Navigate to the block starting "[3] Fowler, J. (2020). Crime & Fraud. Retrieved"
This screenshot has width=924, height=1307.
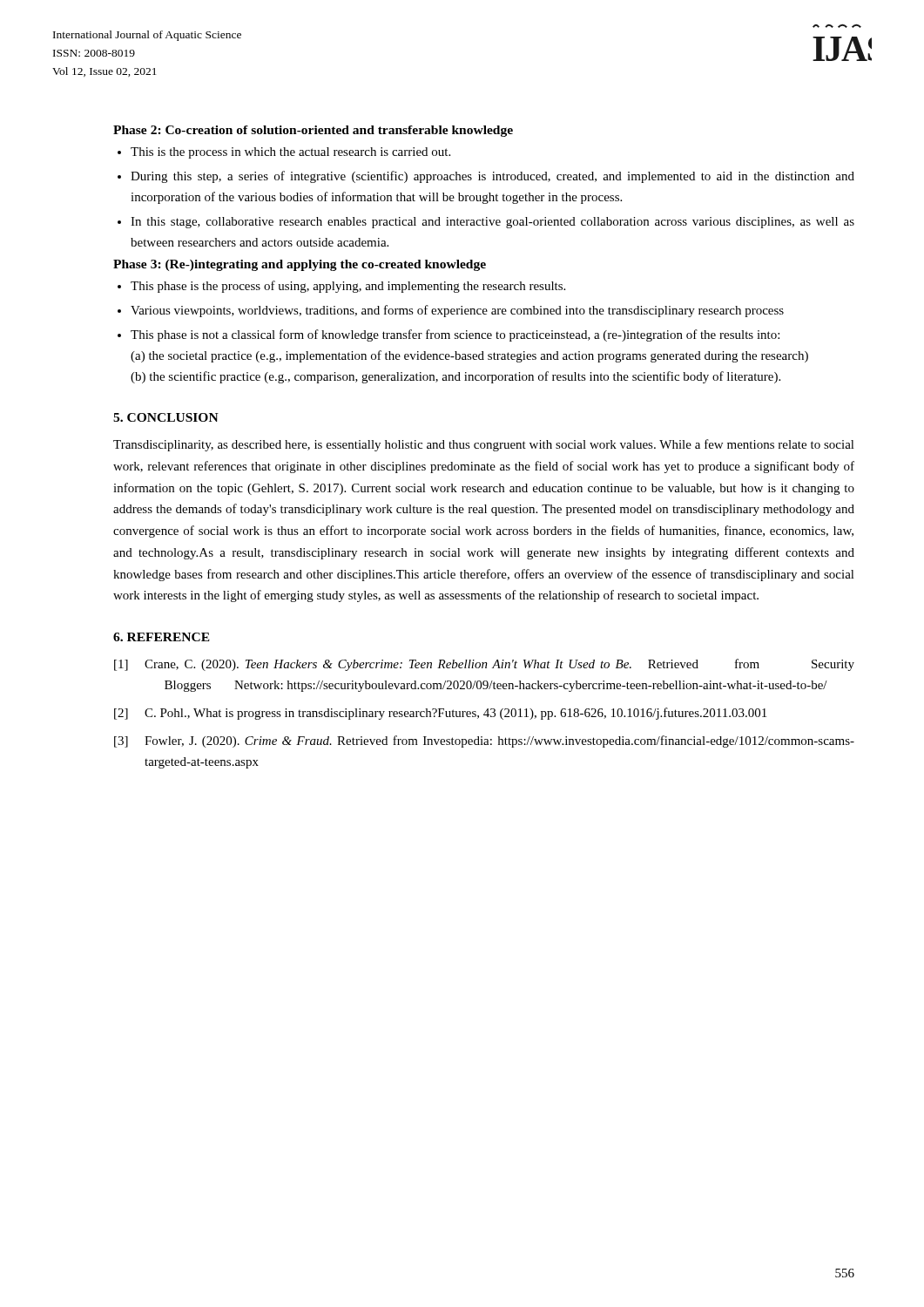tap(484, 751)
